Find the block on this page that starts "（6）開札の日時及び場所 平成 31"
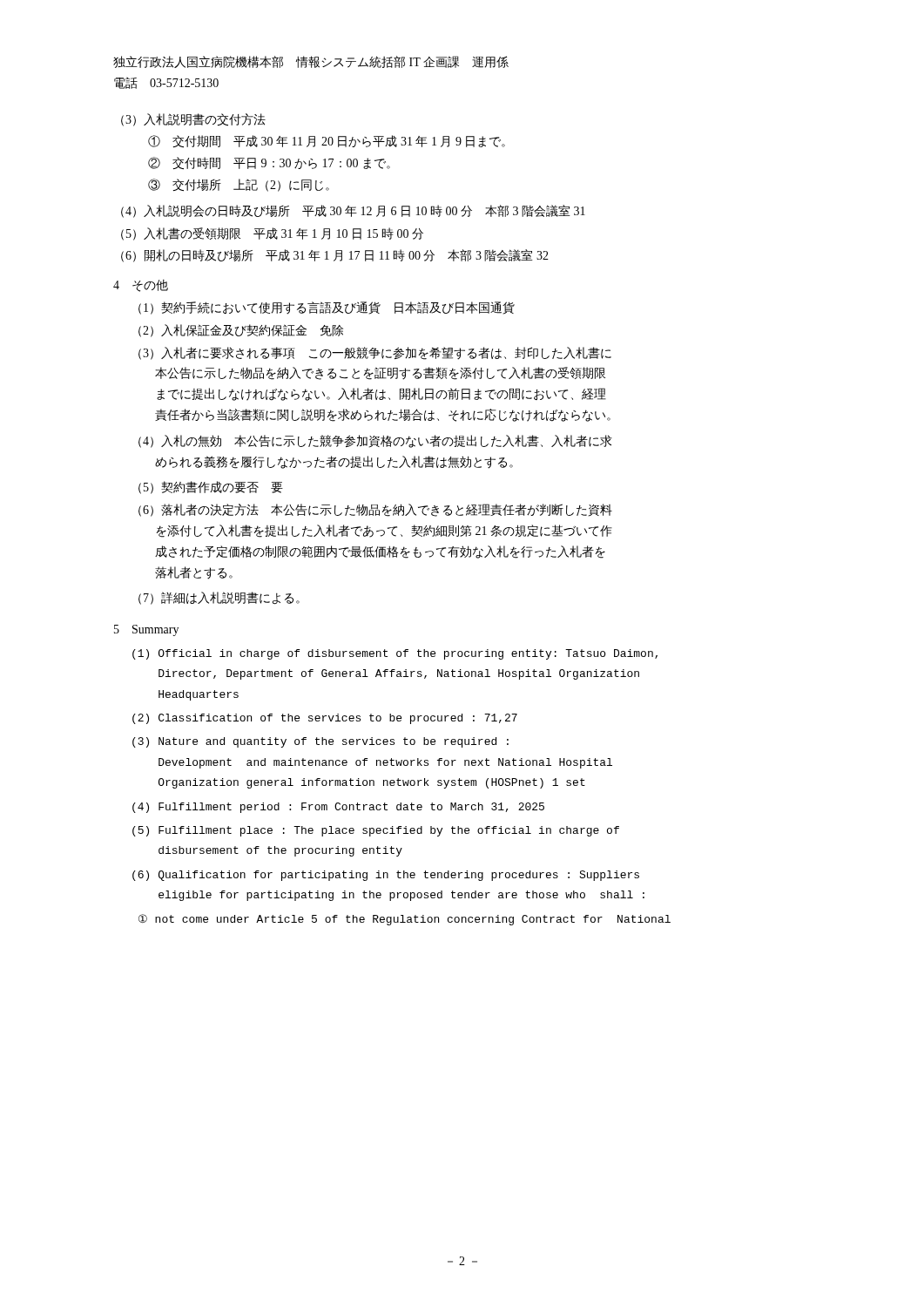Screen dimensions: 1307x924 point(331,256)
